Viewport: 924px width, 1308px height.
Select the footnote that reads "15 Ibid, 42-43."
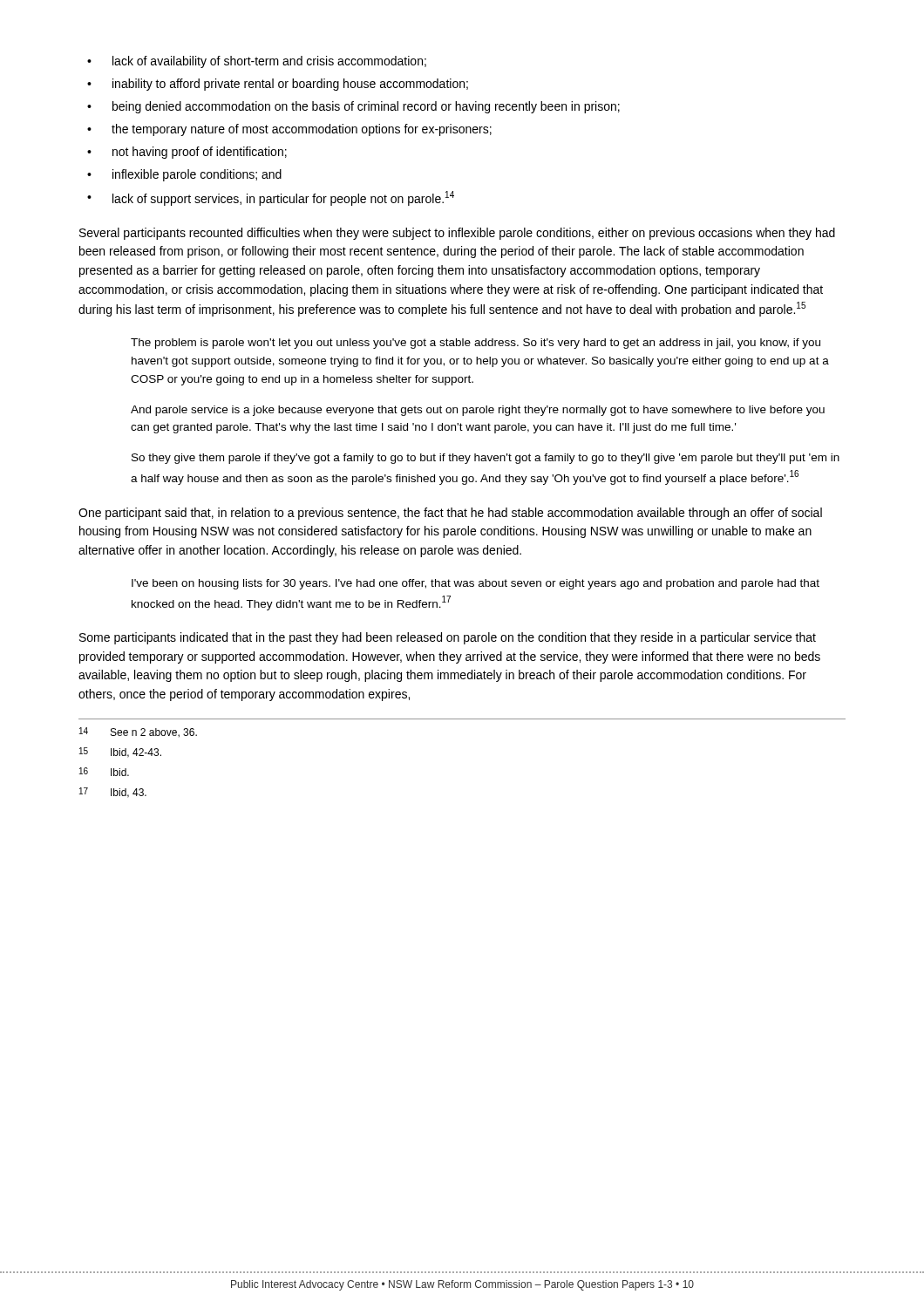pyautogui.click(x=120, y=754)
